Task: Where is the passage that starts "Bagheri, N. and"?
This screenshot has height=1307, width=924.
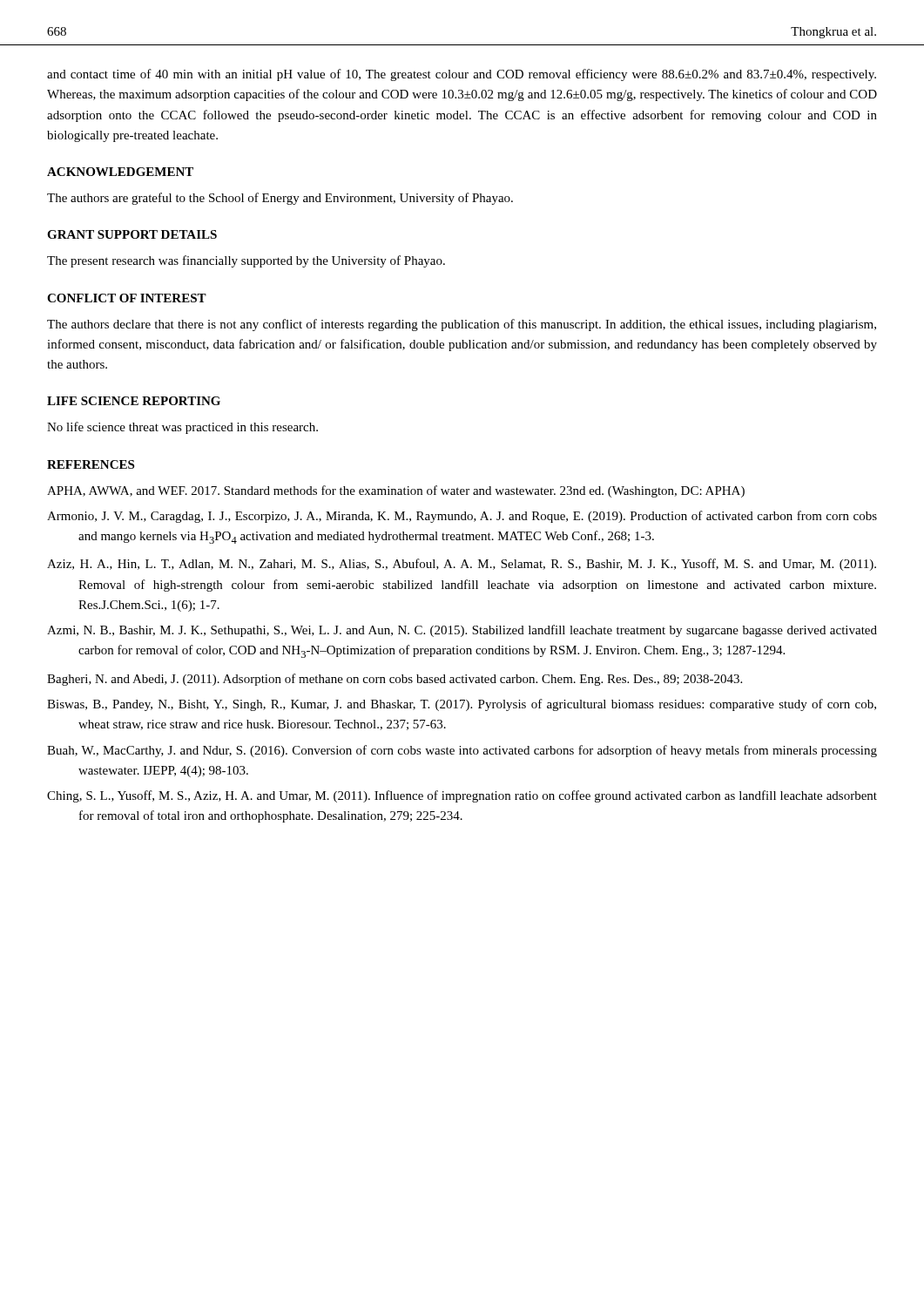Action: [395, 679]
